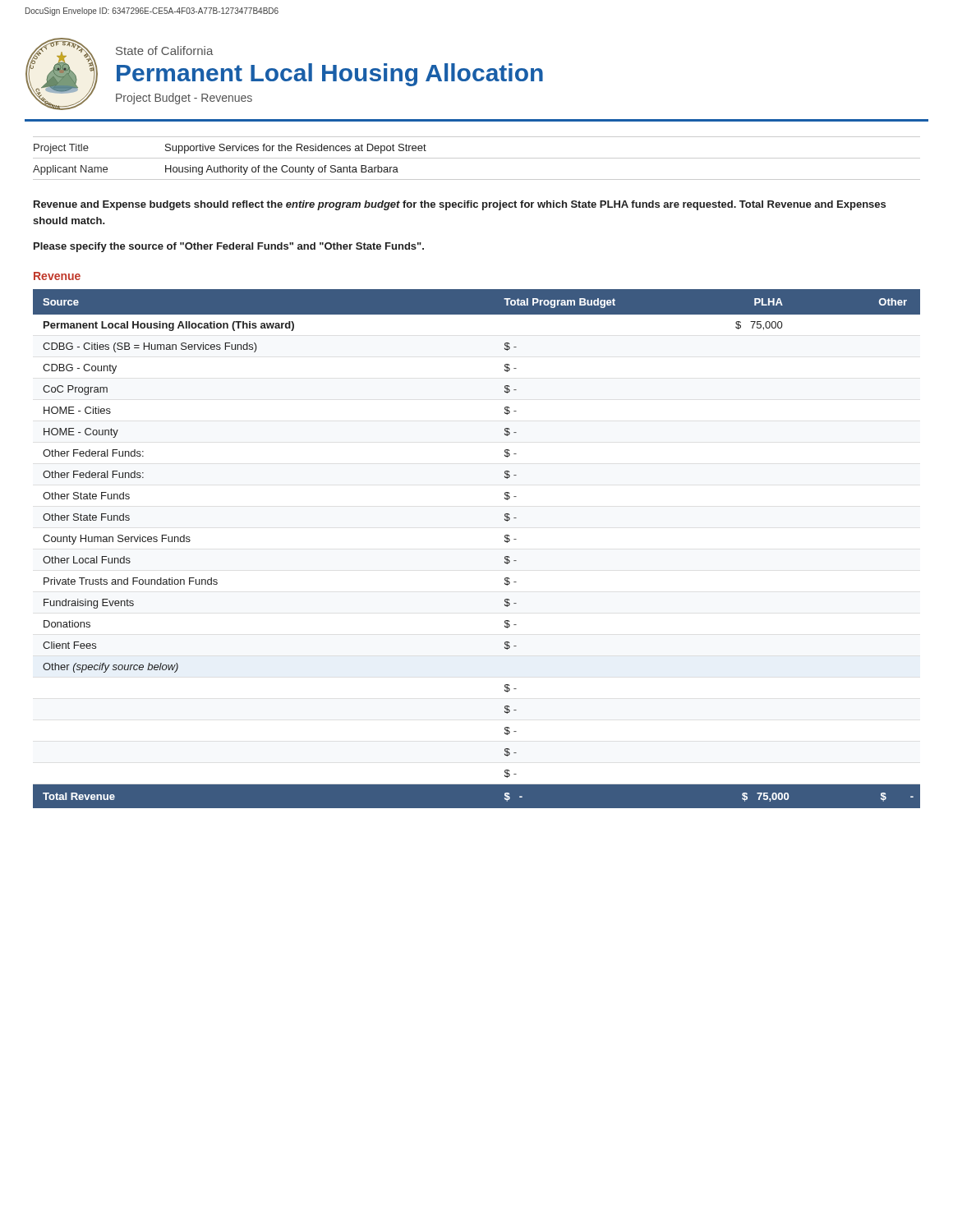Find the block on this page that starts "Revenue and Expense budgets should reflect the entire"
953x1232 pixels.
[460, 212]
